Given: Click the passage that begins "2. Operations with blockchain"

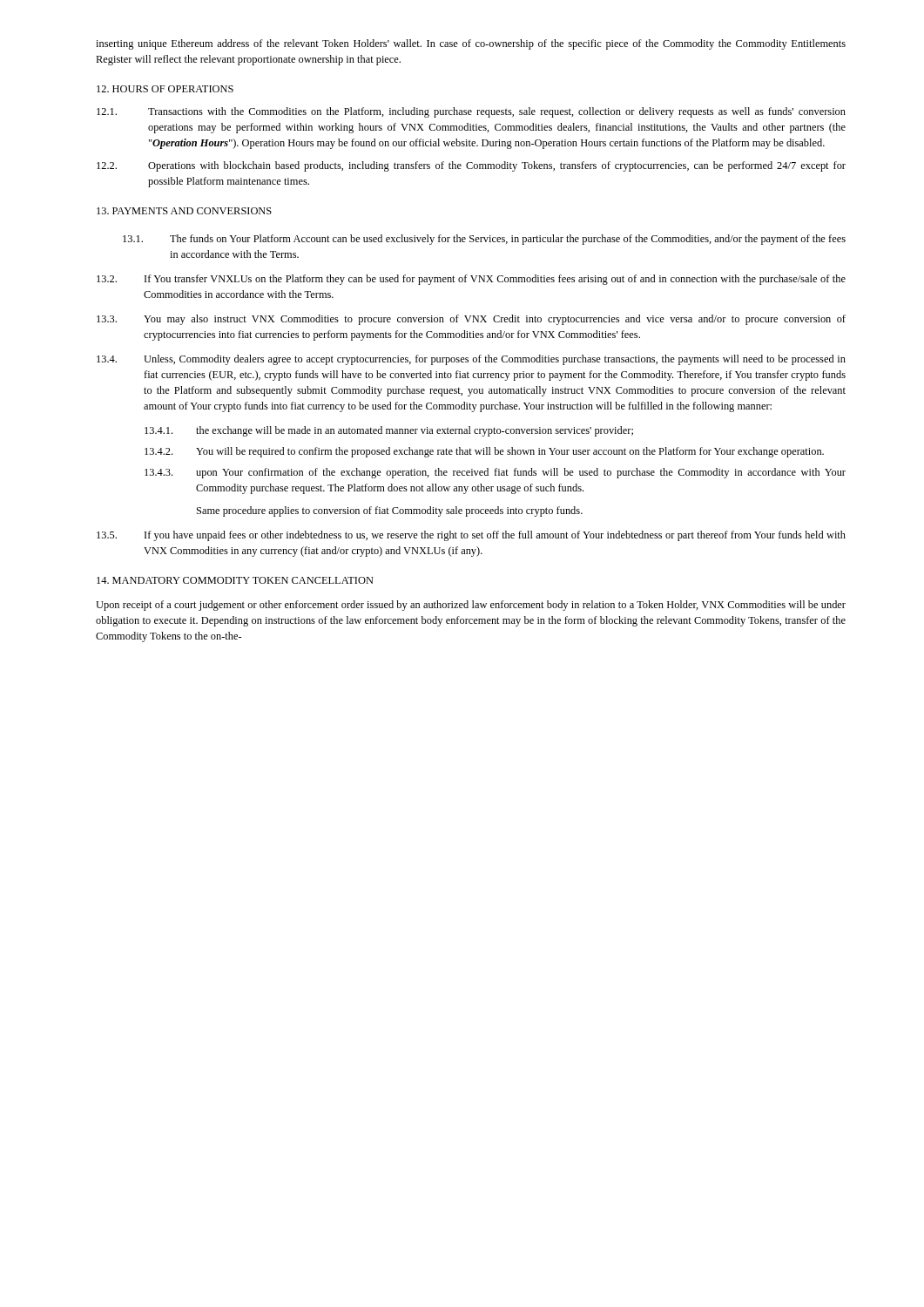Looking at the screenshot, I should click(471, 174).
